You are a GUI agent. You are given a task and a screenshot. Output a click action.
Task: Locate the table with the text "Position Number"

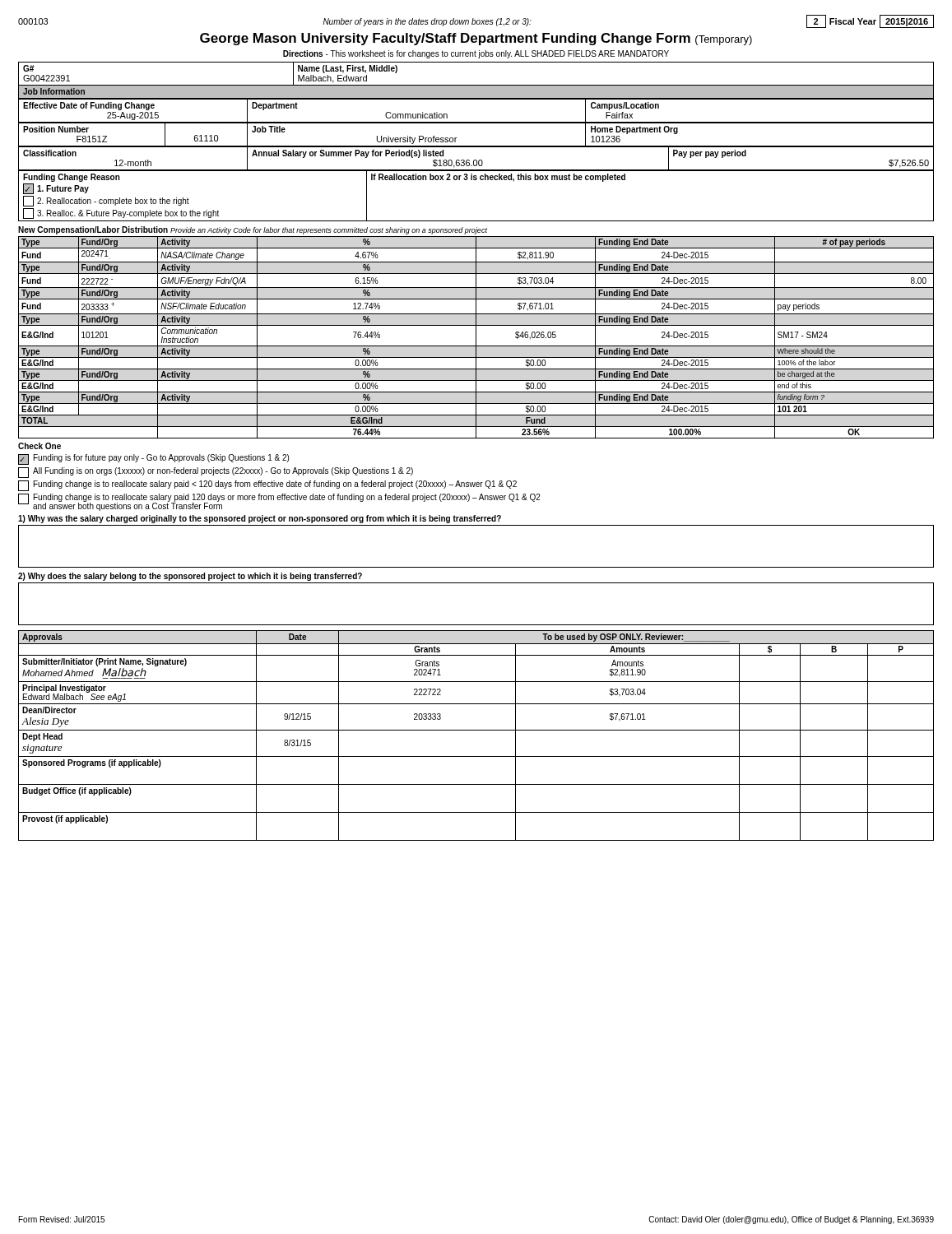coord(476,135)
